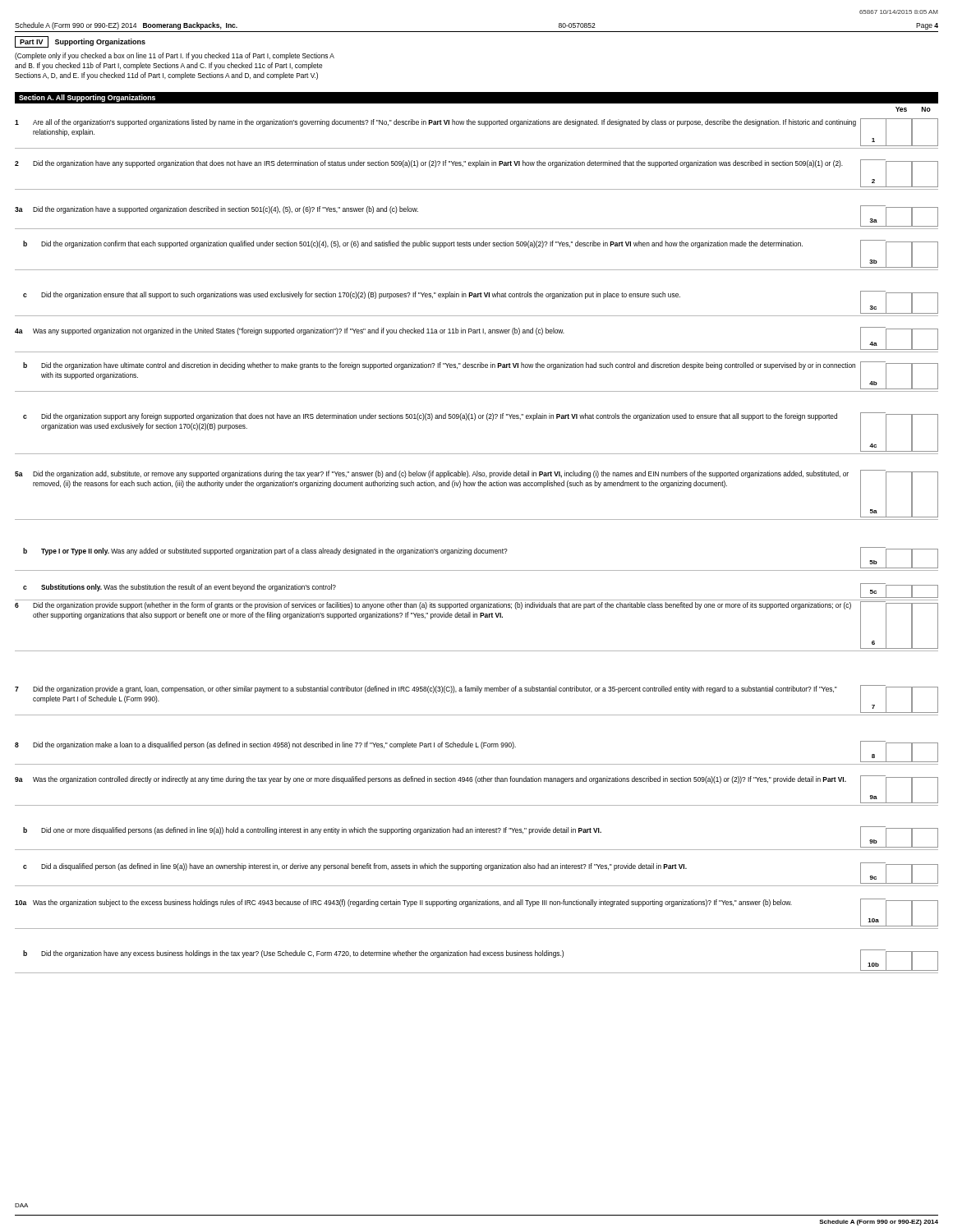
Task: Select the list item containing "1 Are all of the organization's supported"
Action: [476, 132]
